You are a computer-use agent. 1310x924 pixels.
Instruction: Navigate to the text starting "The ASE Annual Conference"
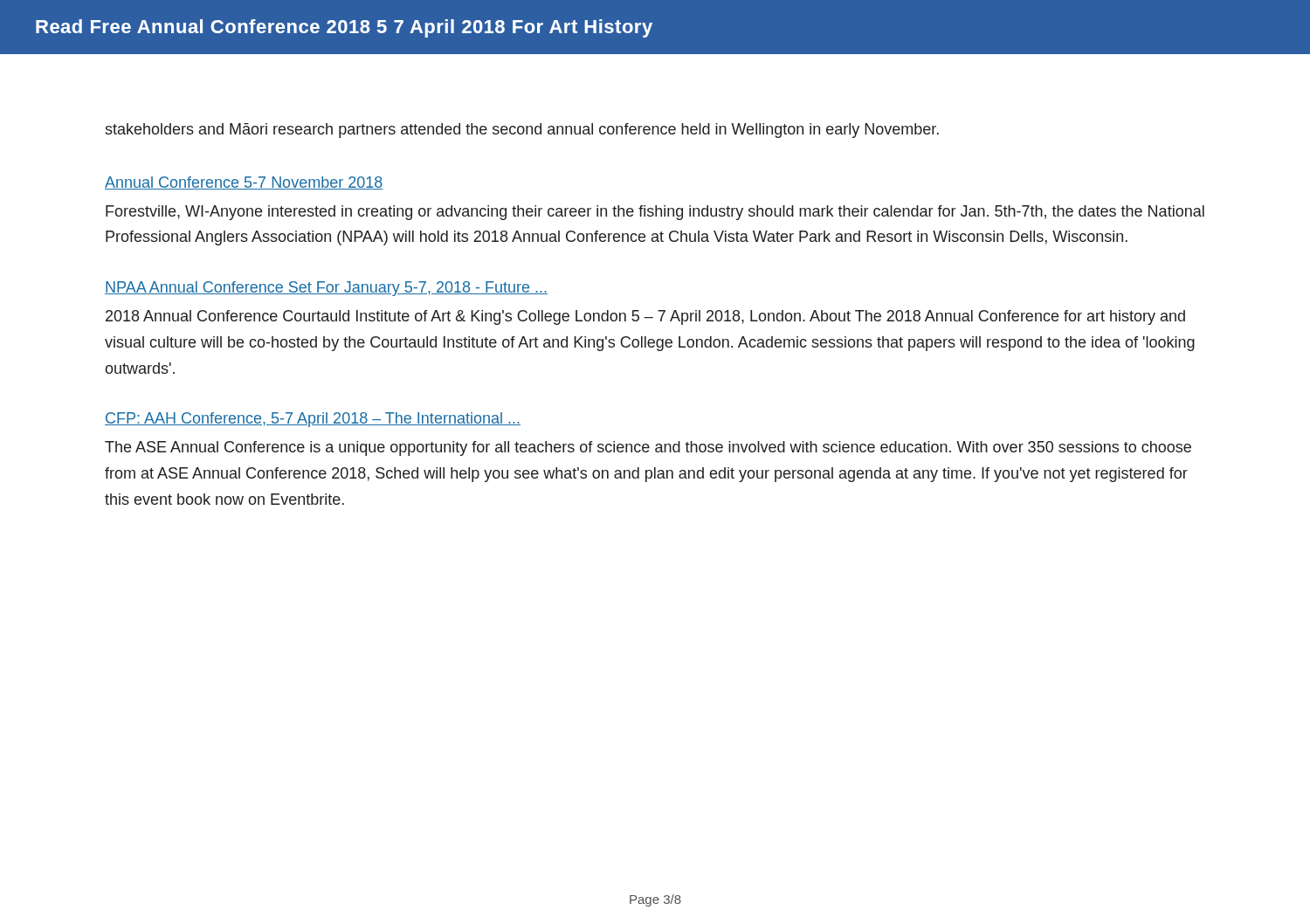click(648, 473)
